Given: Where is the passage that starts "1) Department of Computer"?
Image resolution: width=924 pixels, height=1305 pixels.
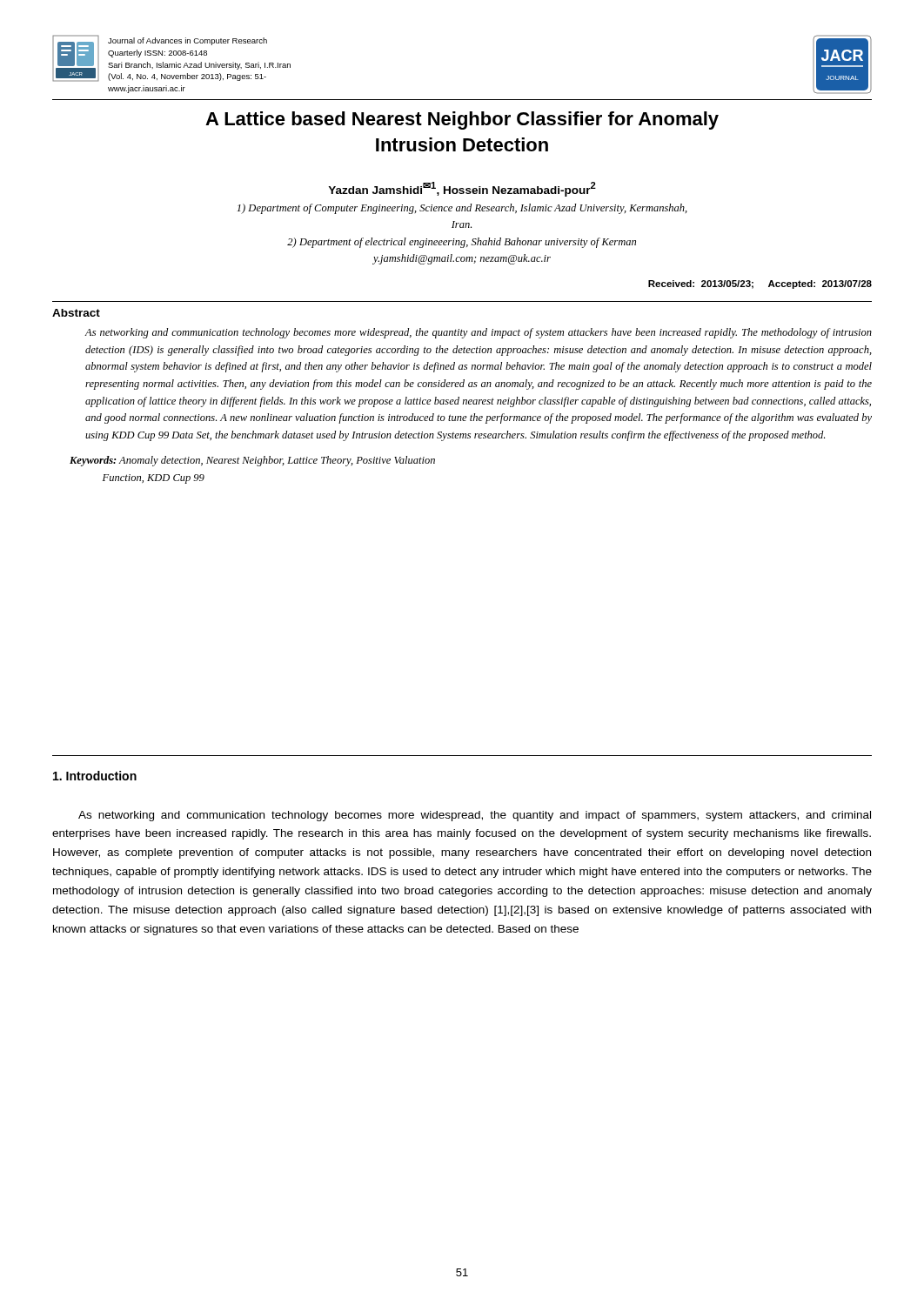Looking at the screenshot, I should pos(462,233).
